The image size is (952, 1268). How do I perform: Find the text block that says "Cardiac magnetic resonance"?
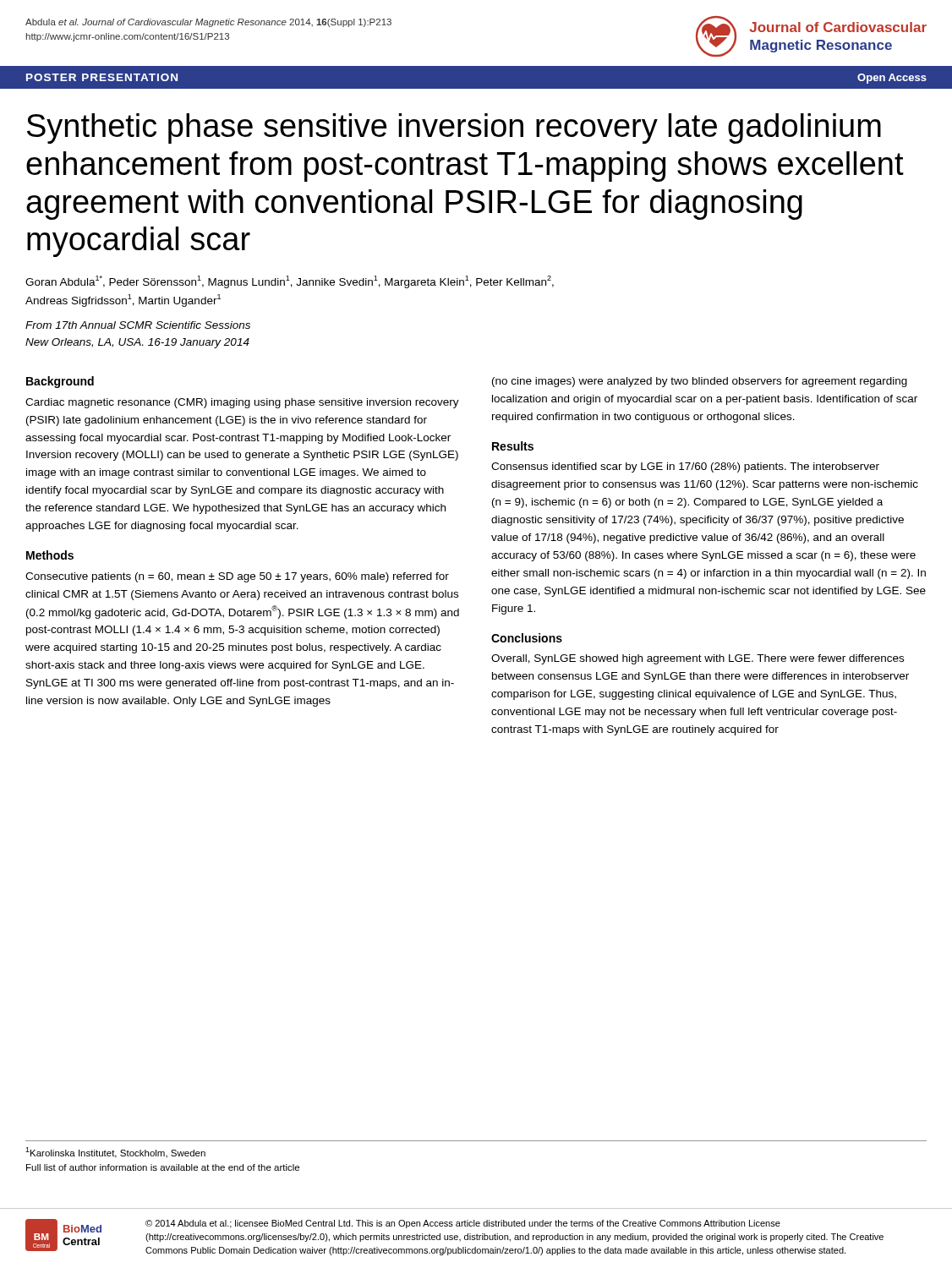click(x=242, y=464)
